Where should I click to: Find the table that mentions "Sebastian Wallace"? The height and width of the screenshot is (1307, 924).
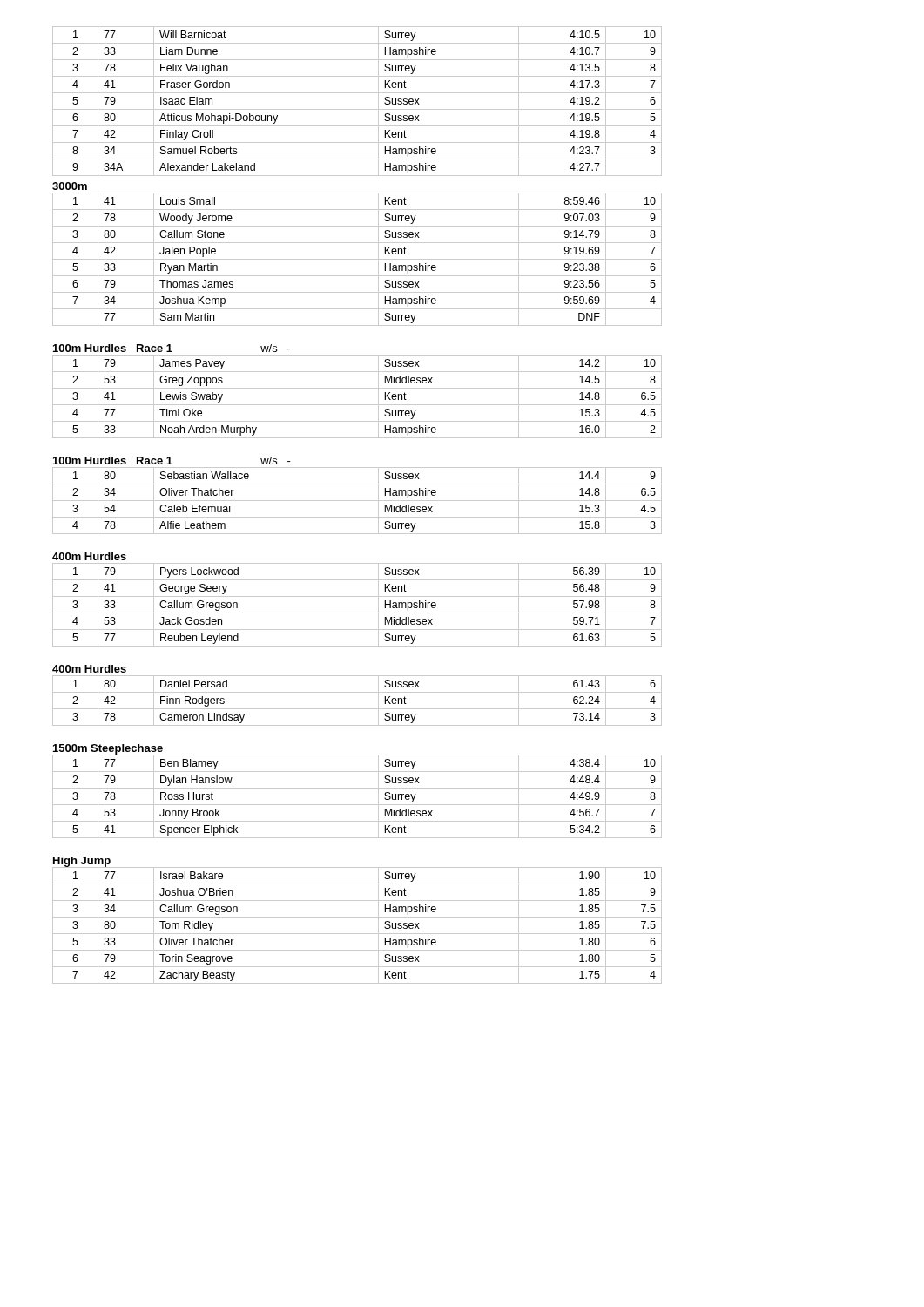(x=462, y=501)
